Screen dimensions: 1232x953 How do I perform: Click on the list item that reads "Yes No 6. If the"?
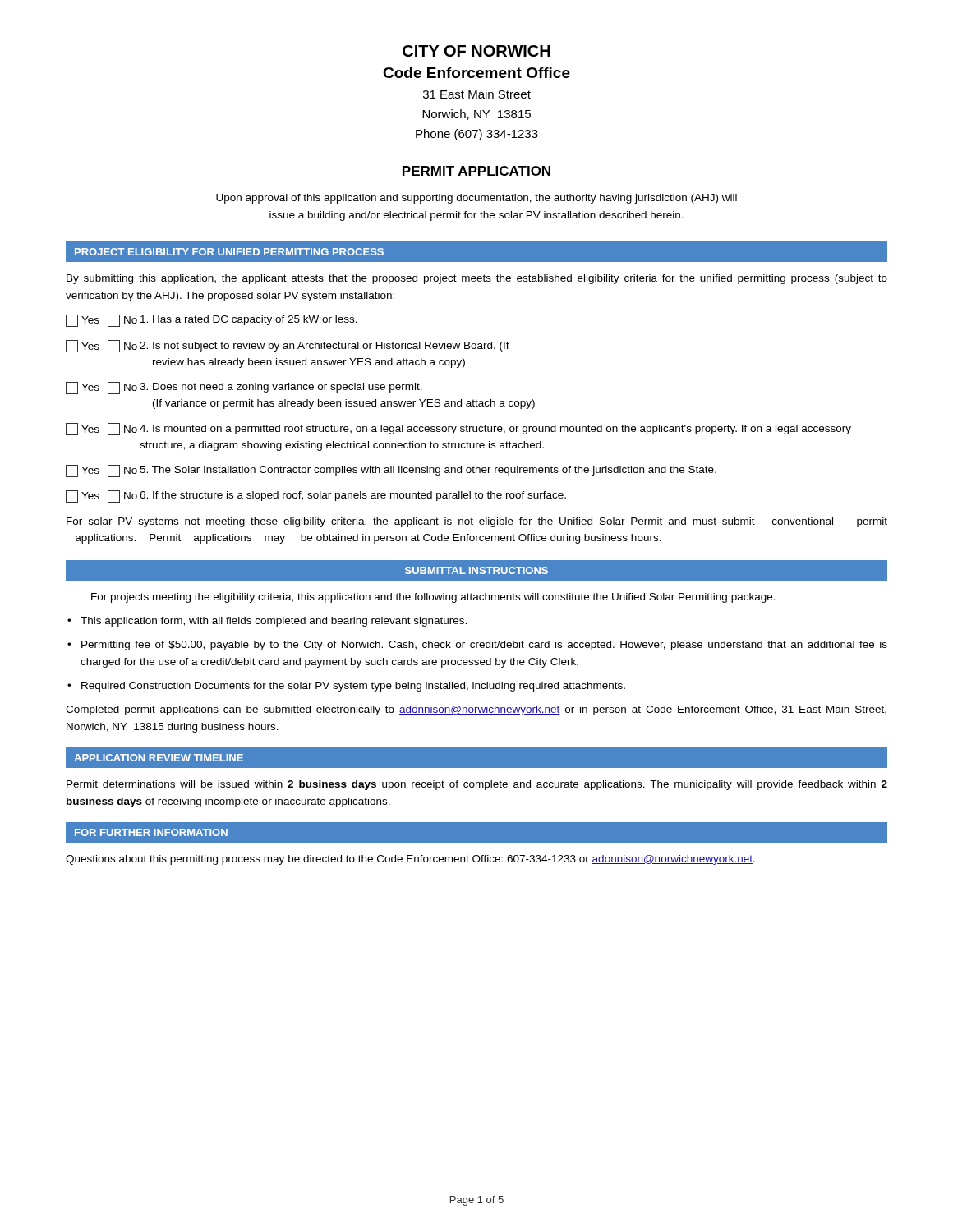coord(476,496)
